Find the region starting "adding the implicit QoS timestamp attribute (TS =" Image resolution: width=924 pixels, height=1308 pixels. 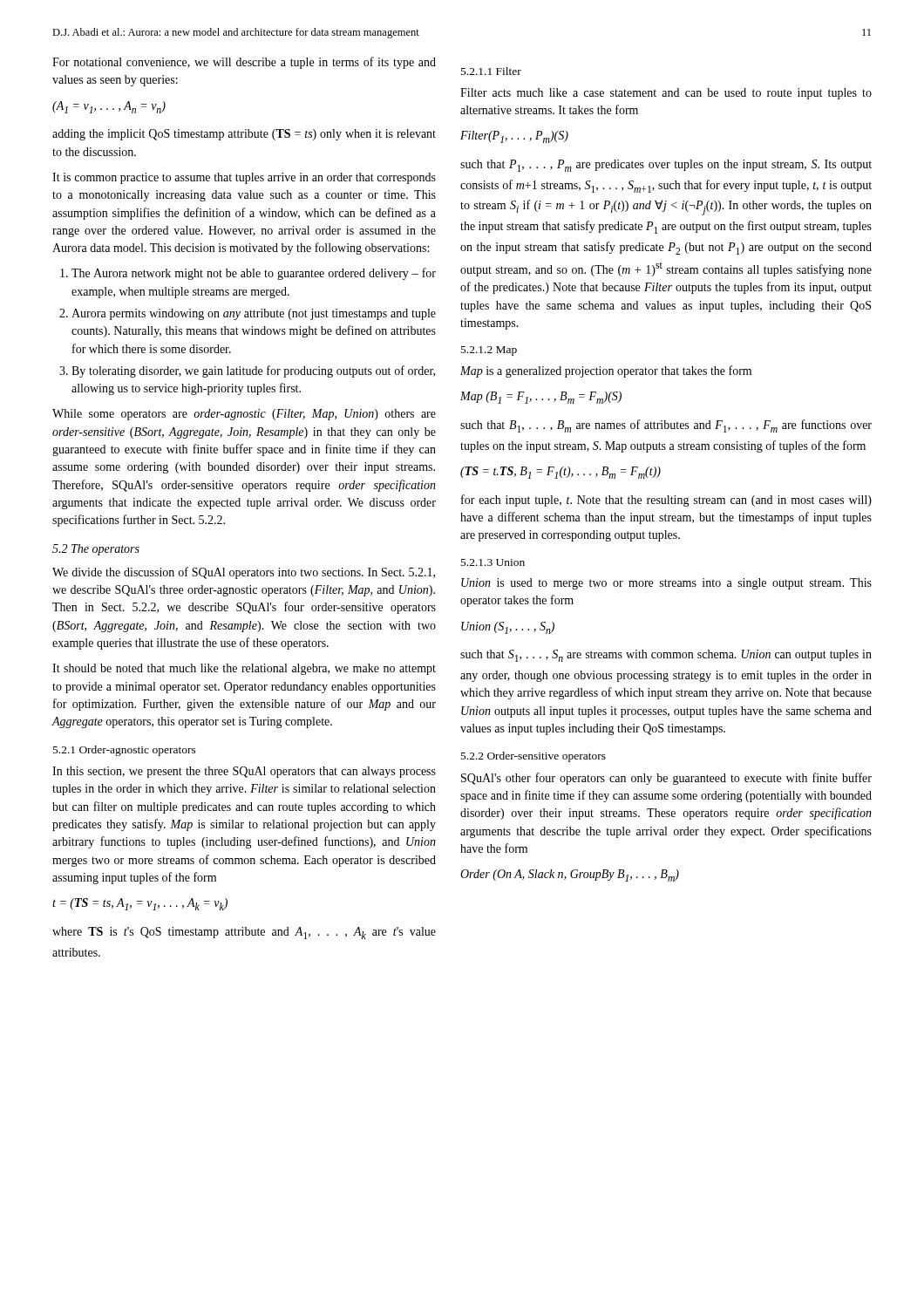(x=244, y=192)
